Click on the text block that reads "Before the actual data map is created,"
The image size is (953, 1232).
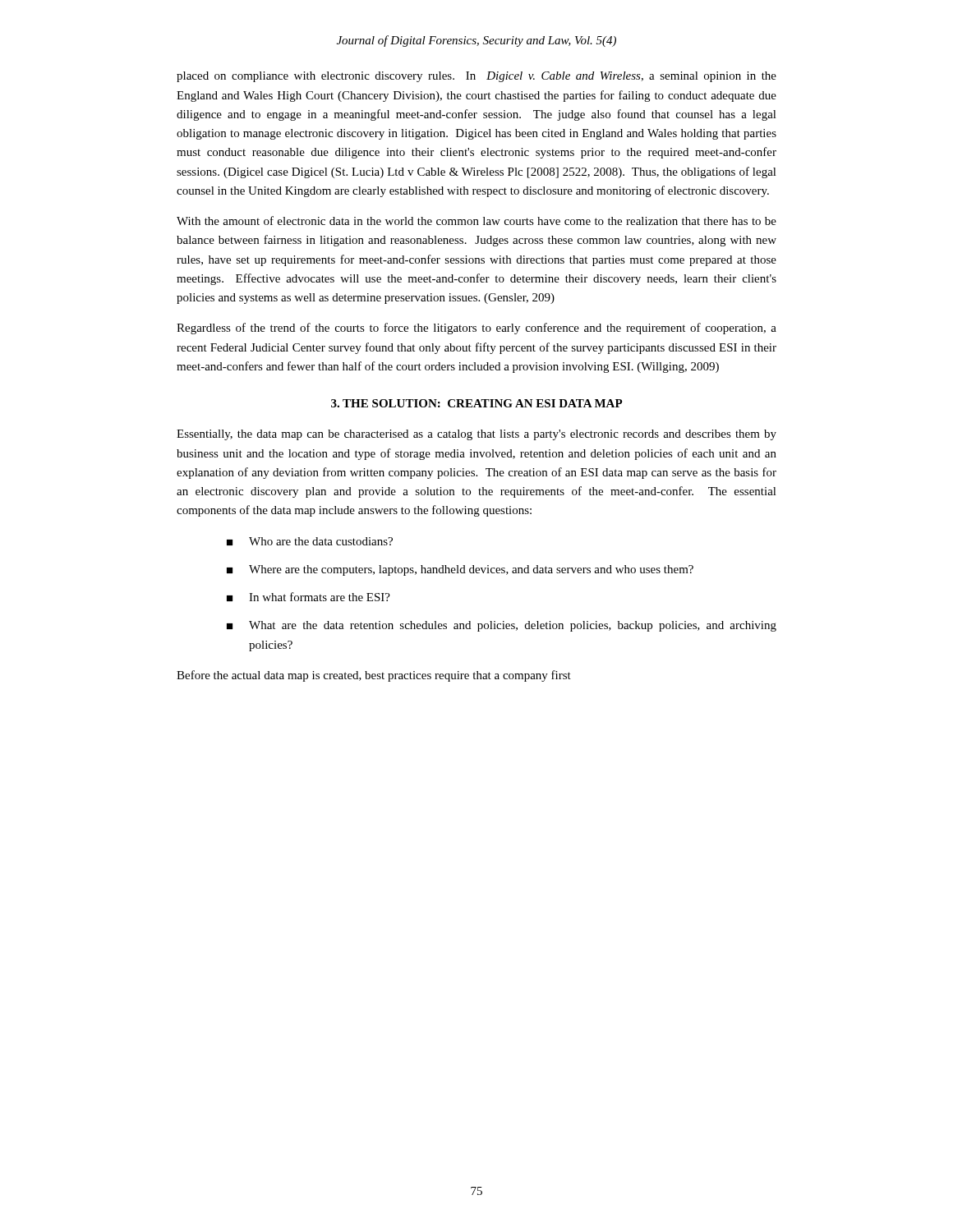(x=374, y=675)
